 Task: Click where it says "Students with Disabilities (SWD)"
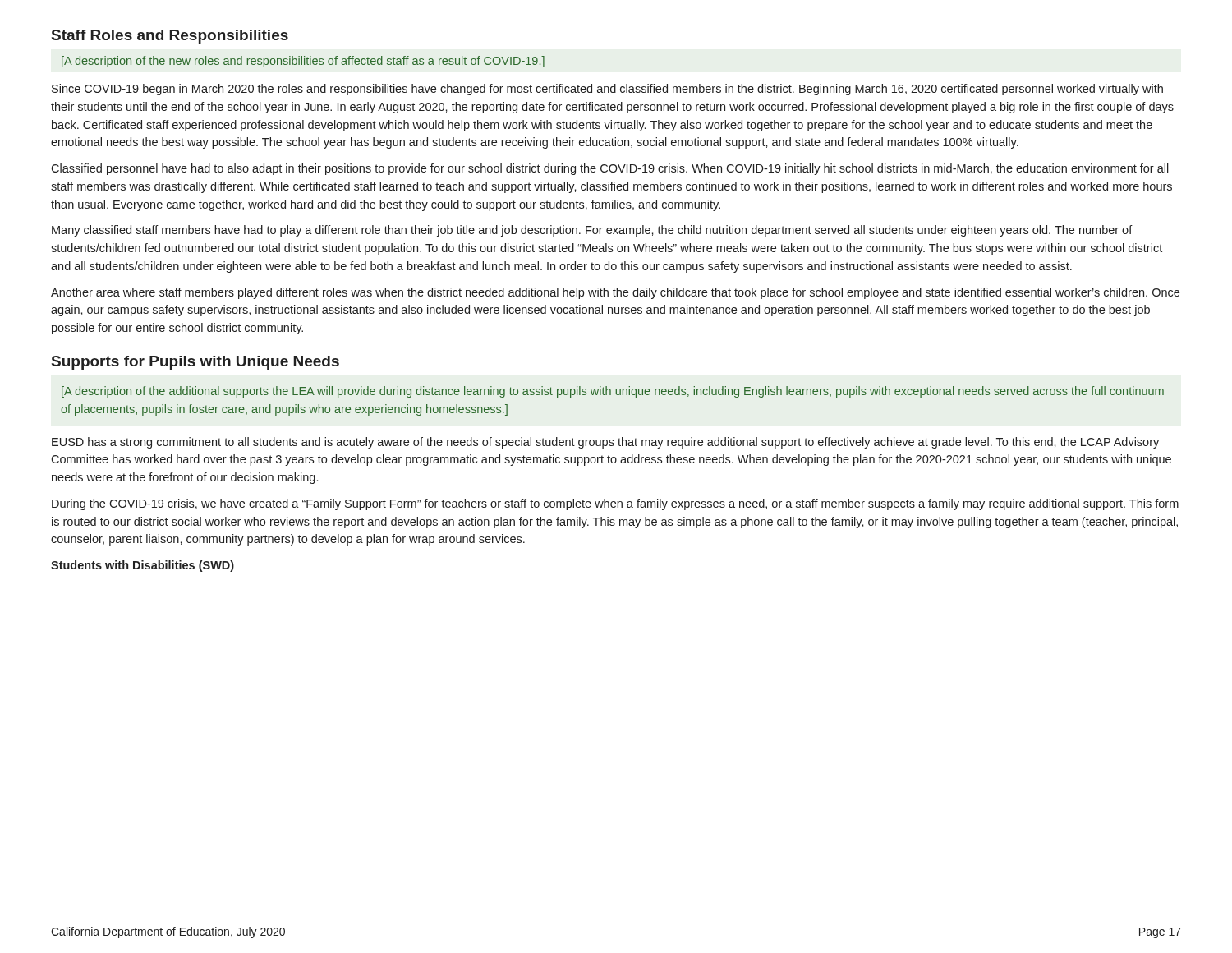143,566
